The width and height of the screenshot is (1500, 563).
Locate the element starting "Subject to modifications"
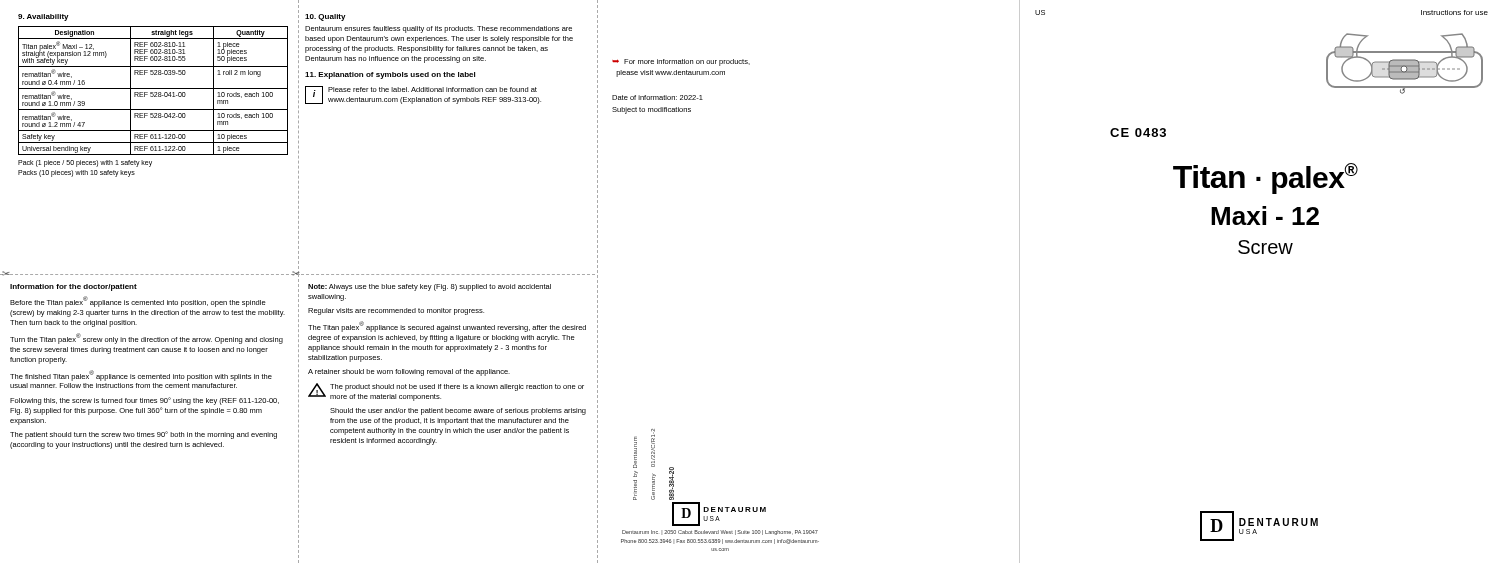coord(652,110)
